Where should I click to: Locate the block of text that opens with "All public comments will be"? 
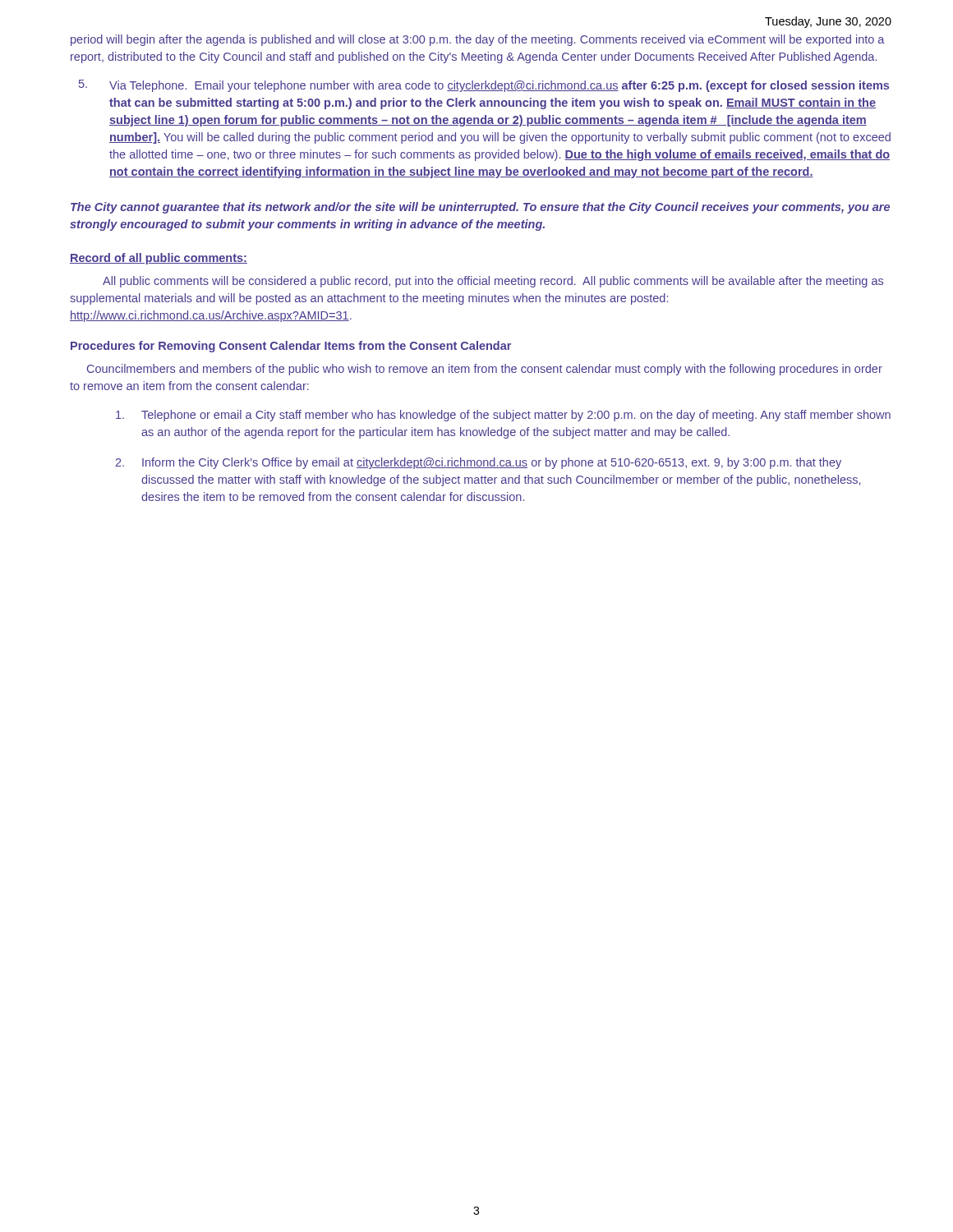click(477, 298)
